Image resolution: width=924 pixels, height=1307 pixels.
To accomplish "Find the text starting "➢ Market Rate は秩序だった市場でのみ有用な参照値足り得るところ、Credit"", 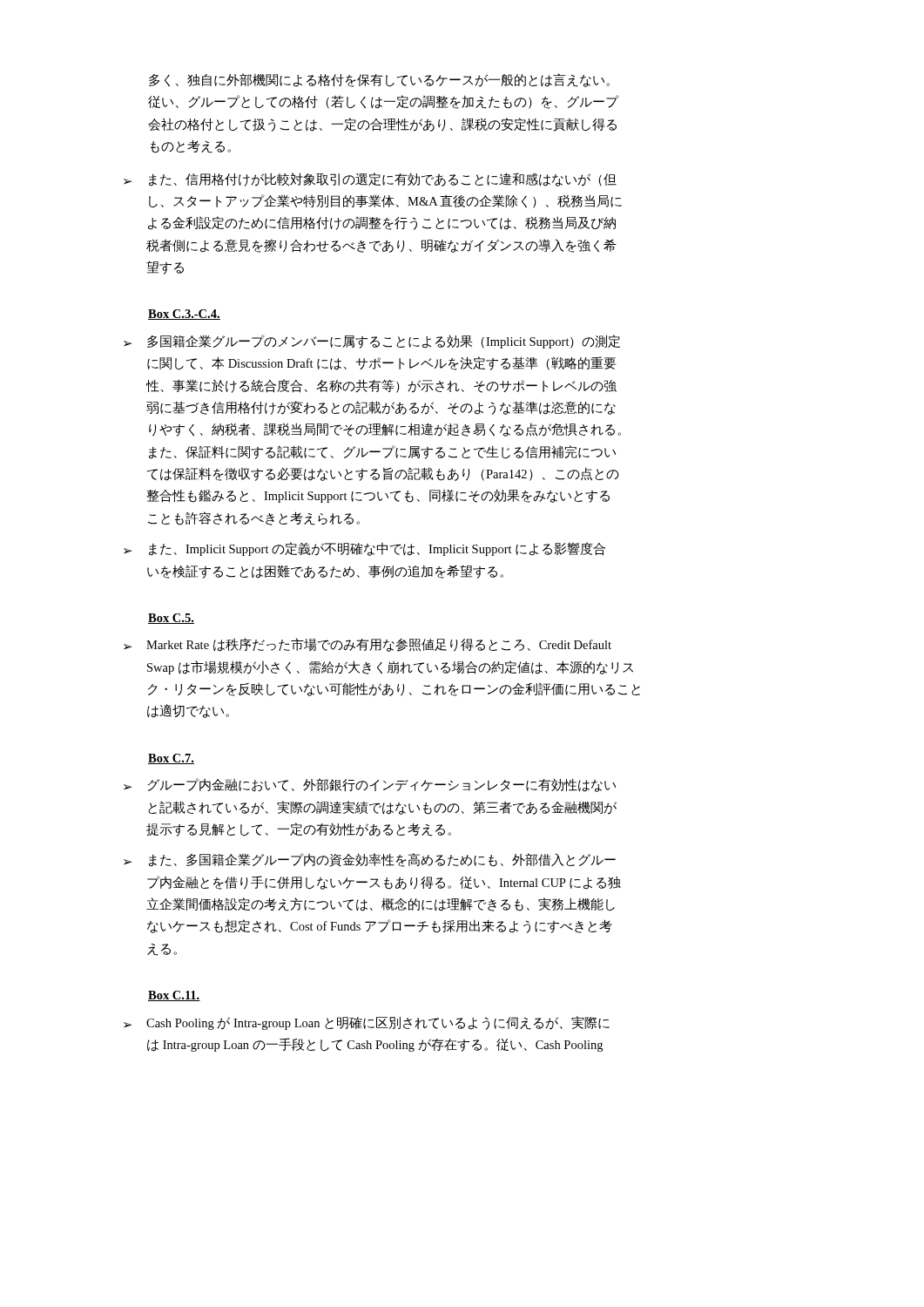I will pos(475,679).
